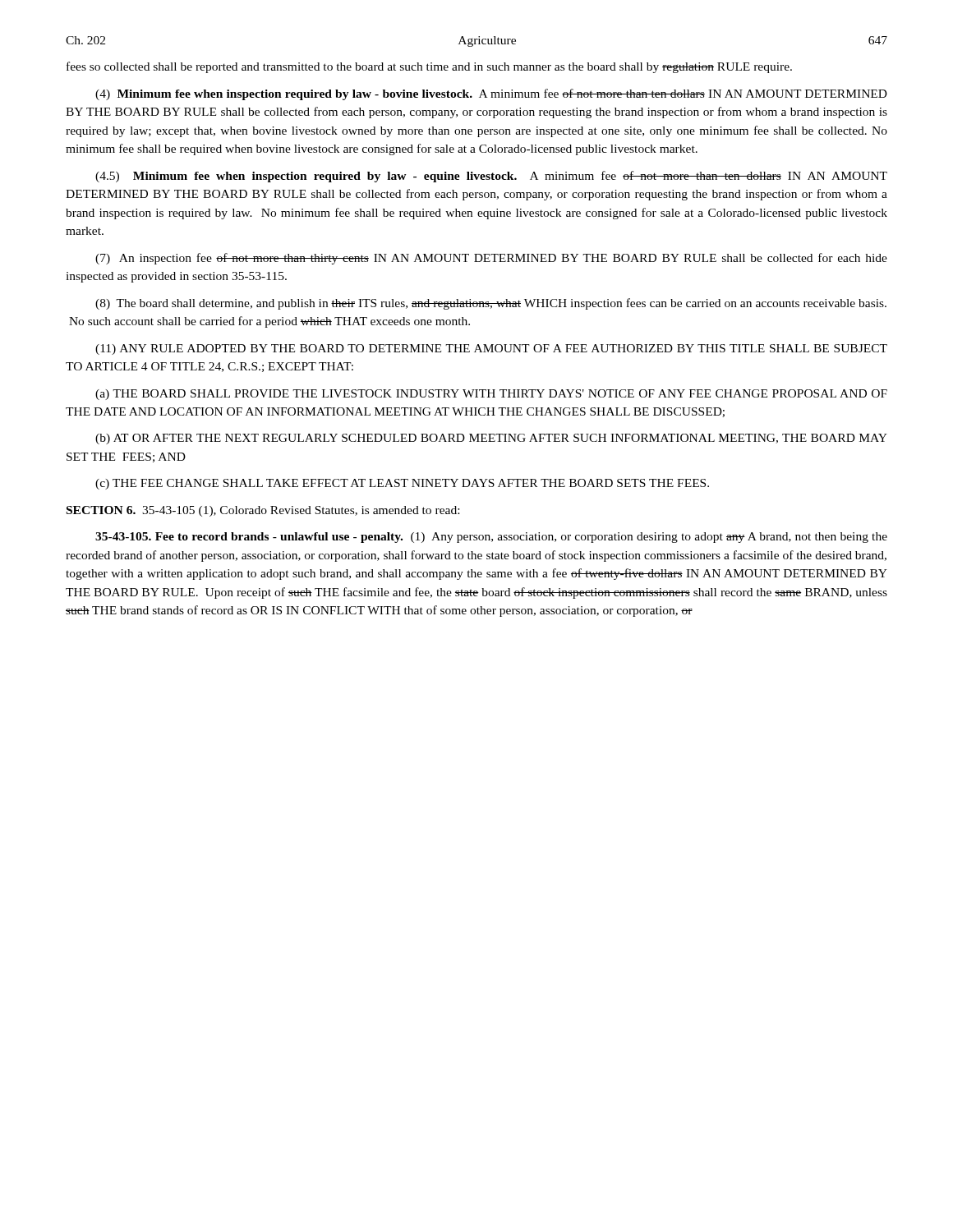The height and width of the screenshot is (1232, 953).
Task: Point to the block beginning "SECTION 6. 35-43-105 (1), Colorado Revised Statutes,"
Action: (263, 511)
